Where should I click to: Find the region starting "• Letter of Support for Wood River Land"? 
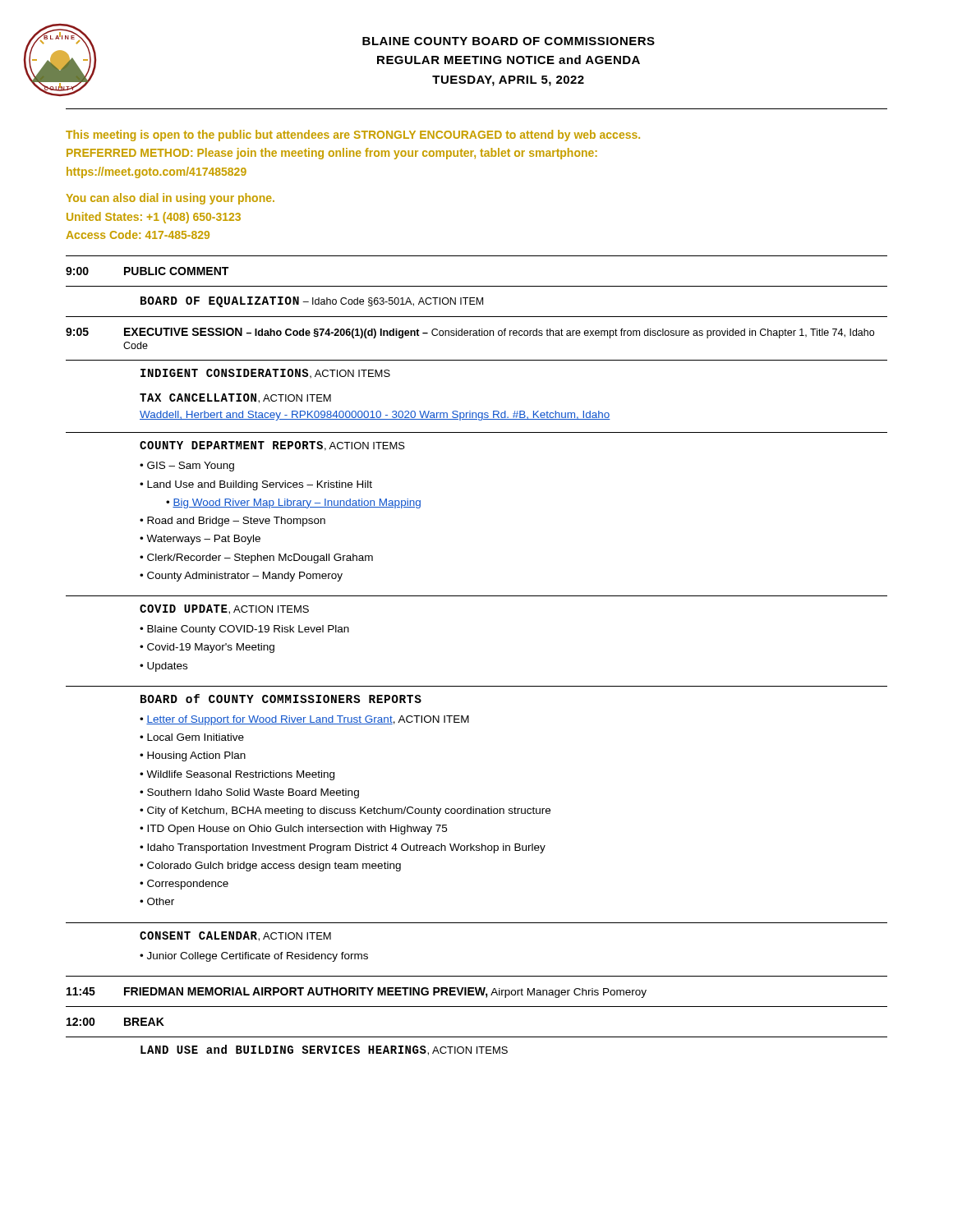pyautogui.click(x=305, y=719)
